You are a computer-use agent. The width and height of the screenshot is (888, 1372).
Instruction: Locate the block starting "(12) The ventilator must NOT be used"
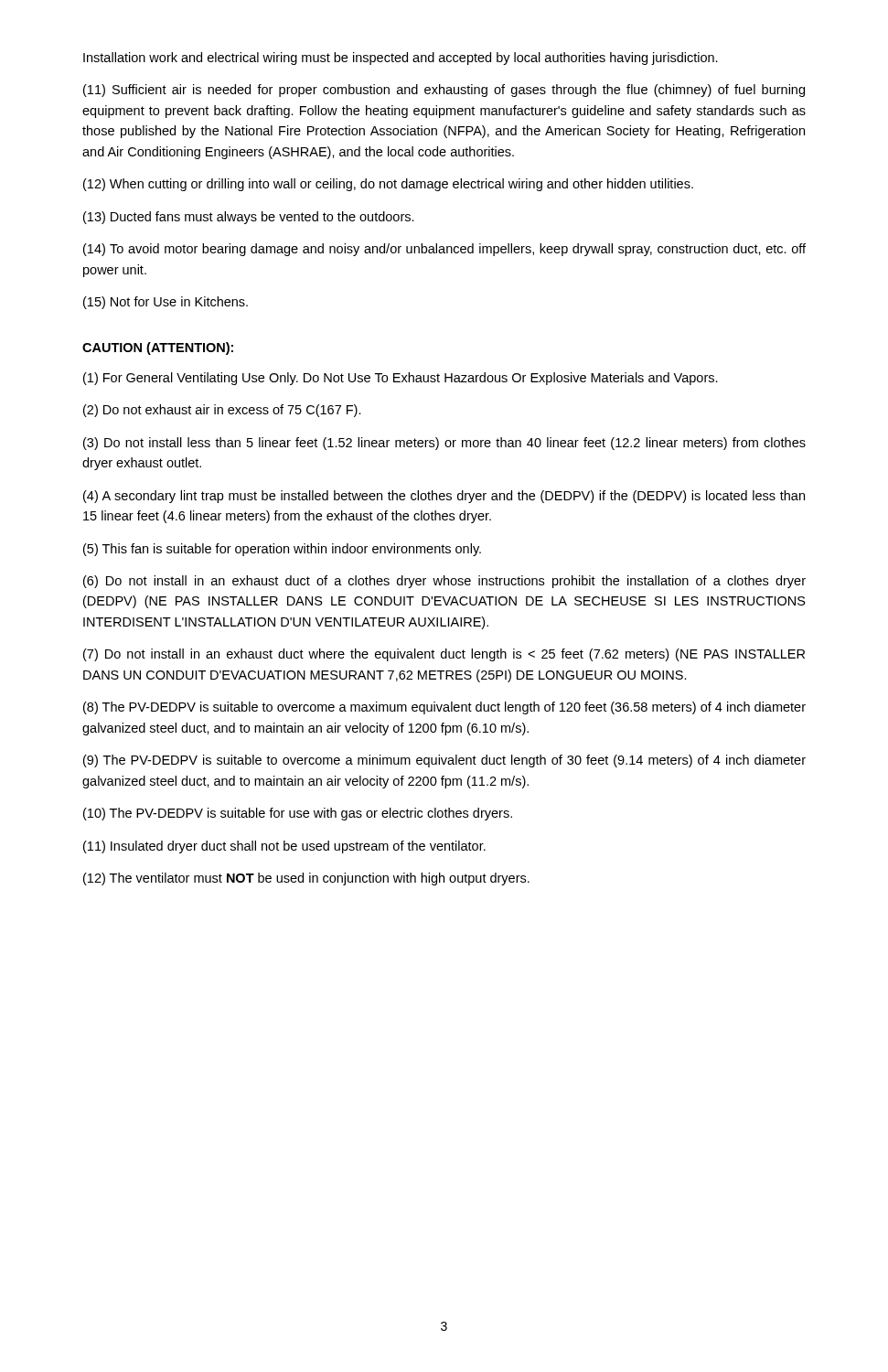coord(306,878)
